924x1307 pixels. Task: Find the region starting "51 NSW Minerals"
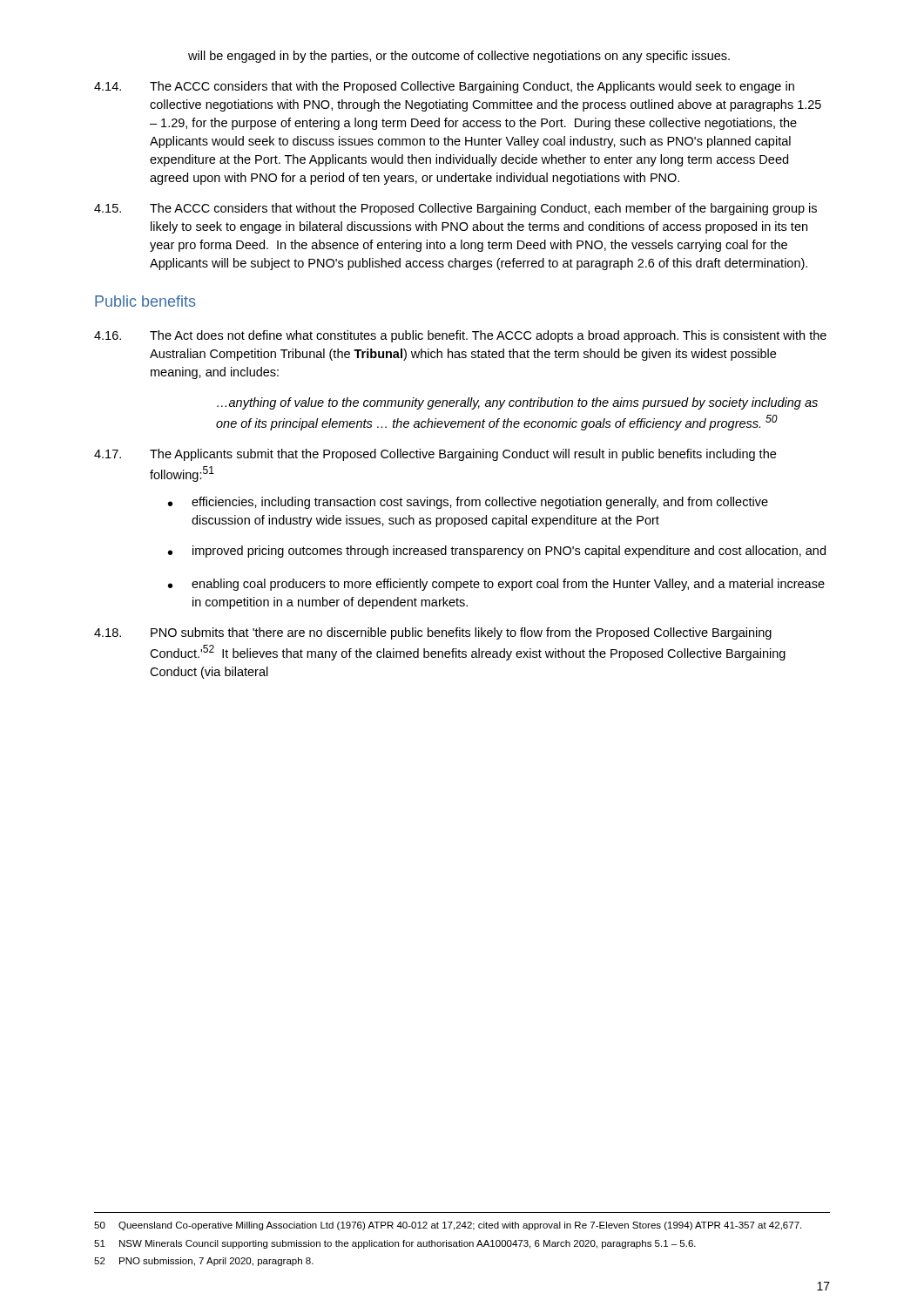(462, 1243)
